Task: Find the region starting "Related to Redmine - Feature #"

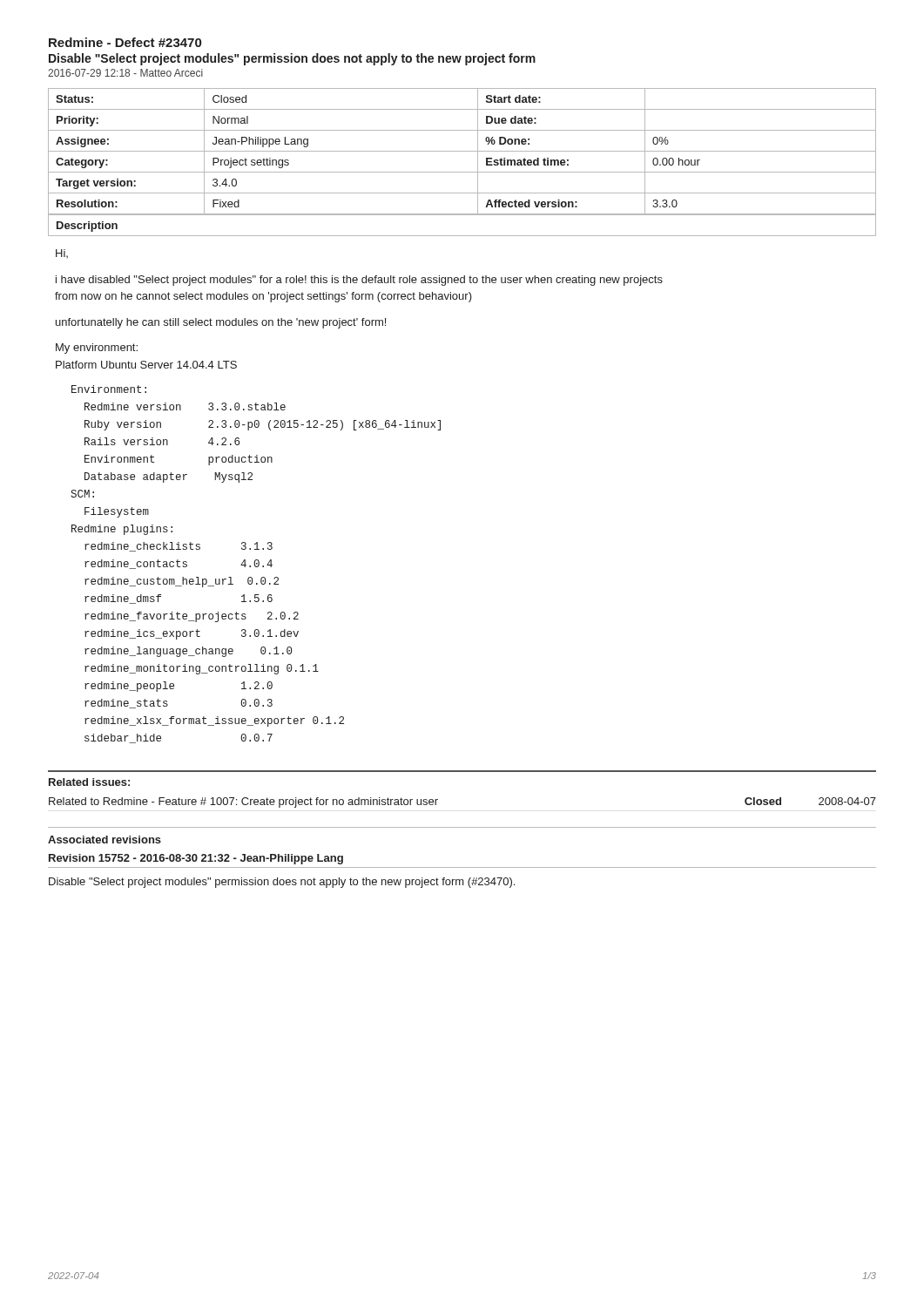Action: pos(244,804)
